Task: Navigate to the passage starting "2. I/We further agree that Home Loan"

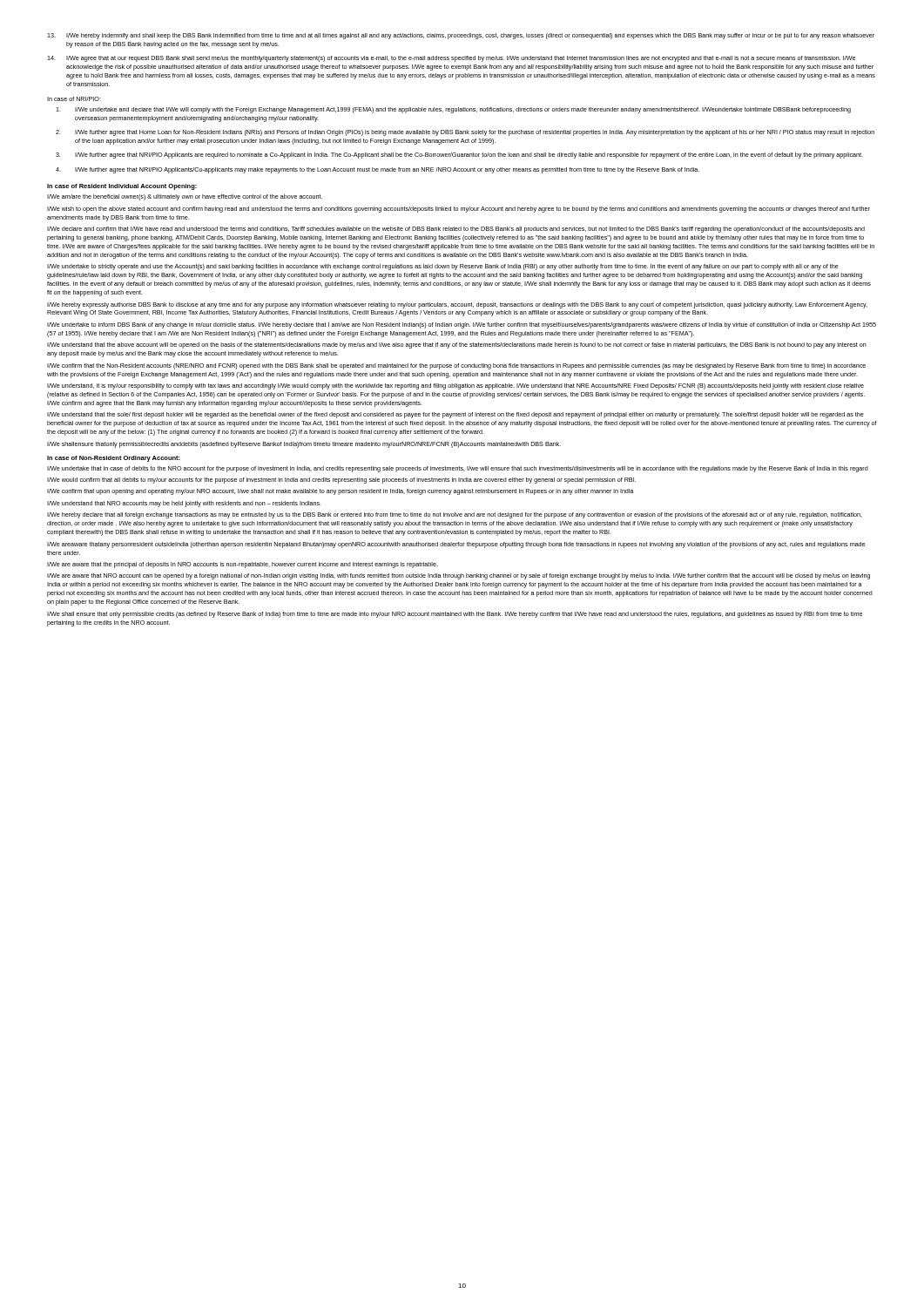Action: point(462,138)
